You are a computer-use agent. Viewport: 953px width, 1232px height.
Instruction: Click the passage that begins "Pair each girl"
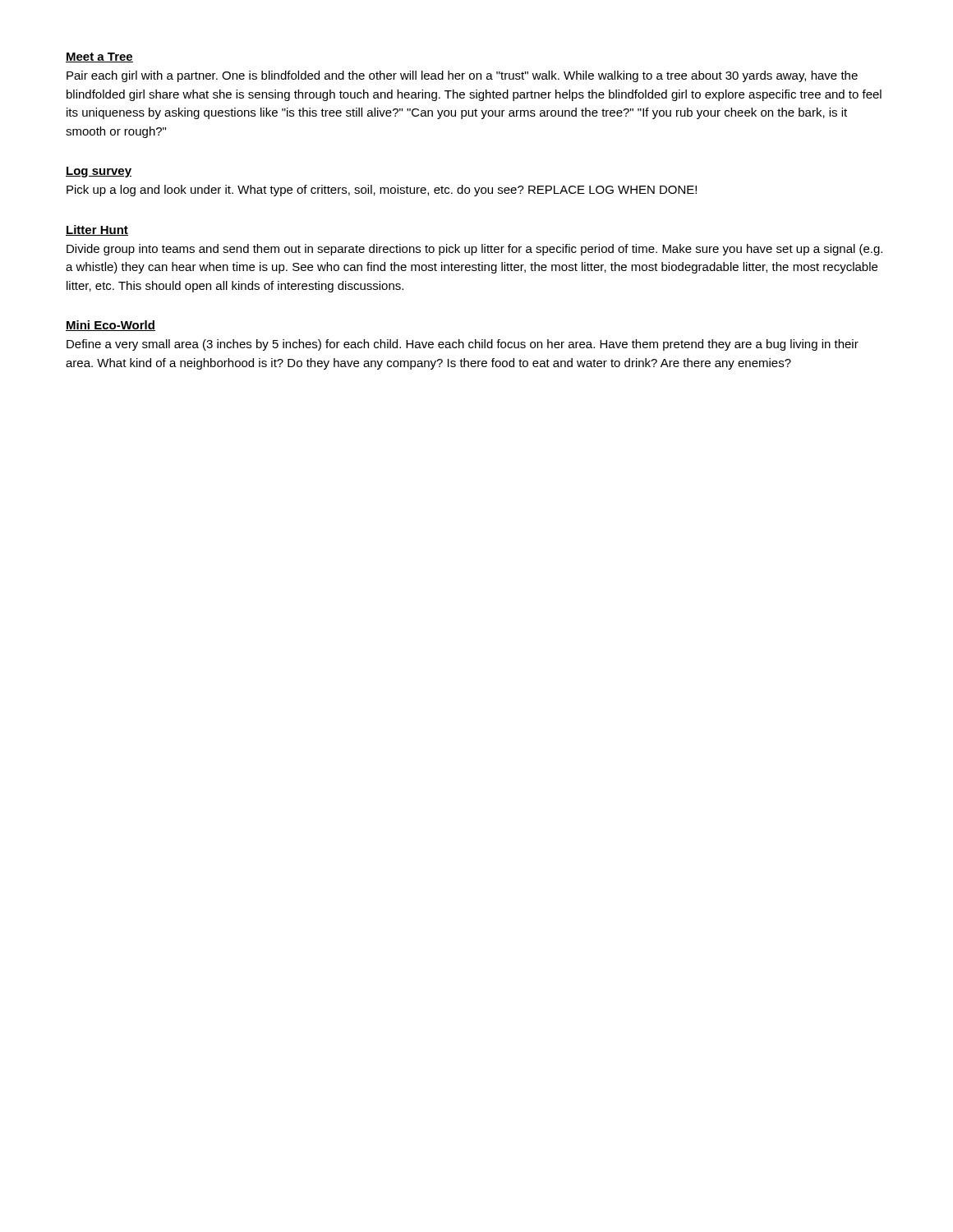click(474, 103)
